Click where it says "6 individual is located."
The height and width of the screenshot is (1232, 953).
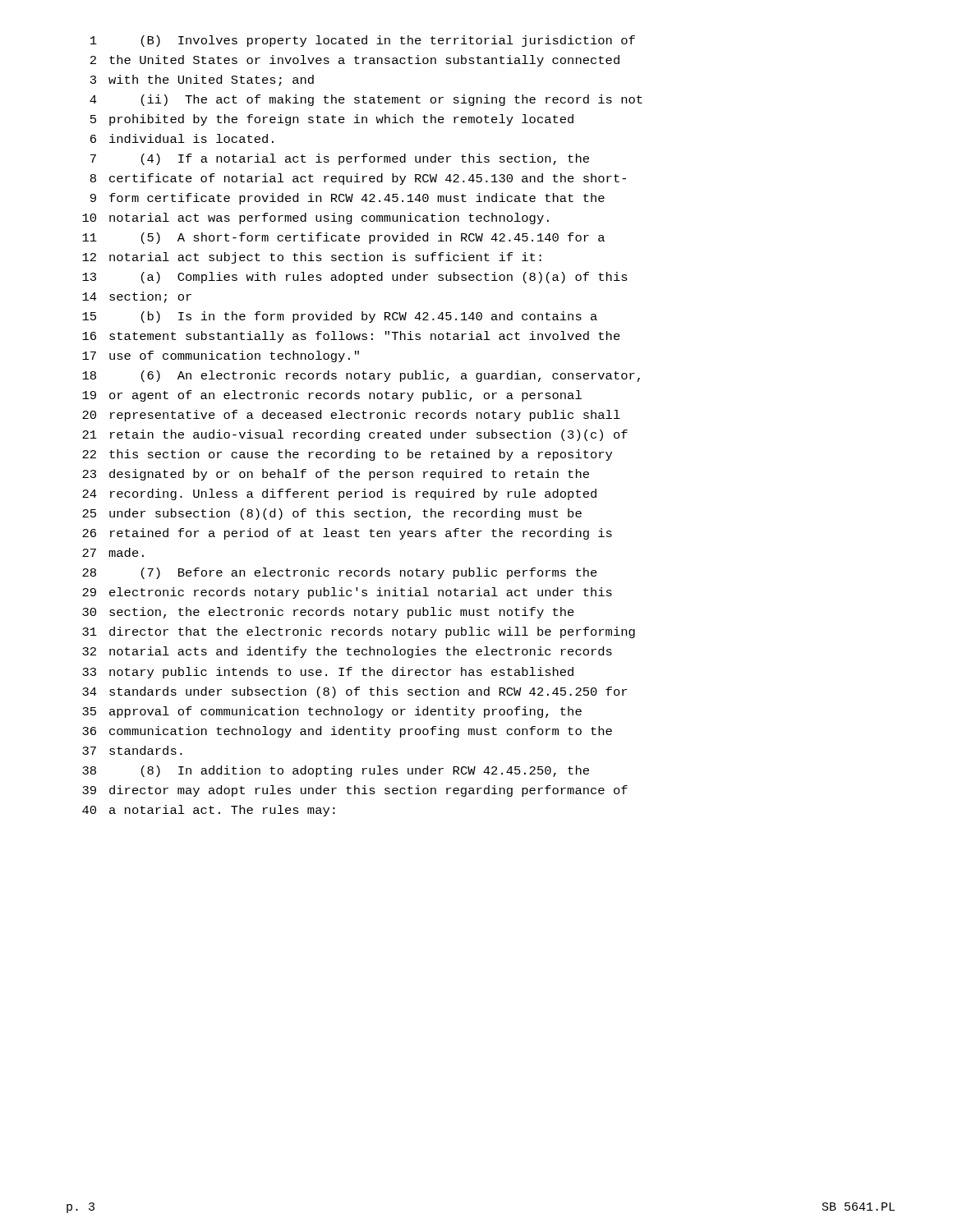click(x=182, y=138)
